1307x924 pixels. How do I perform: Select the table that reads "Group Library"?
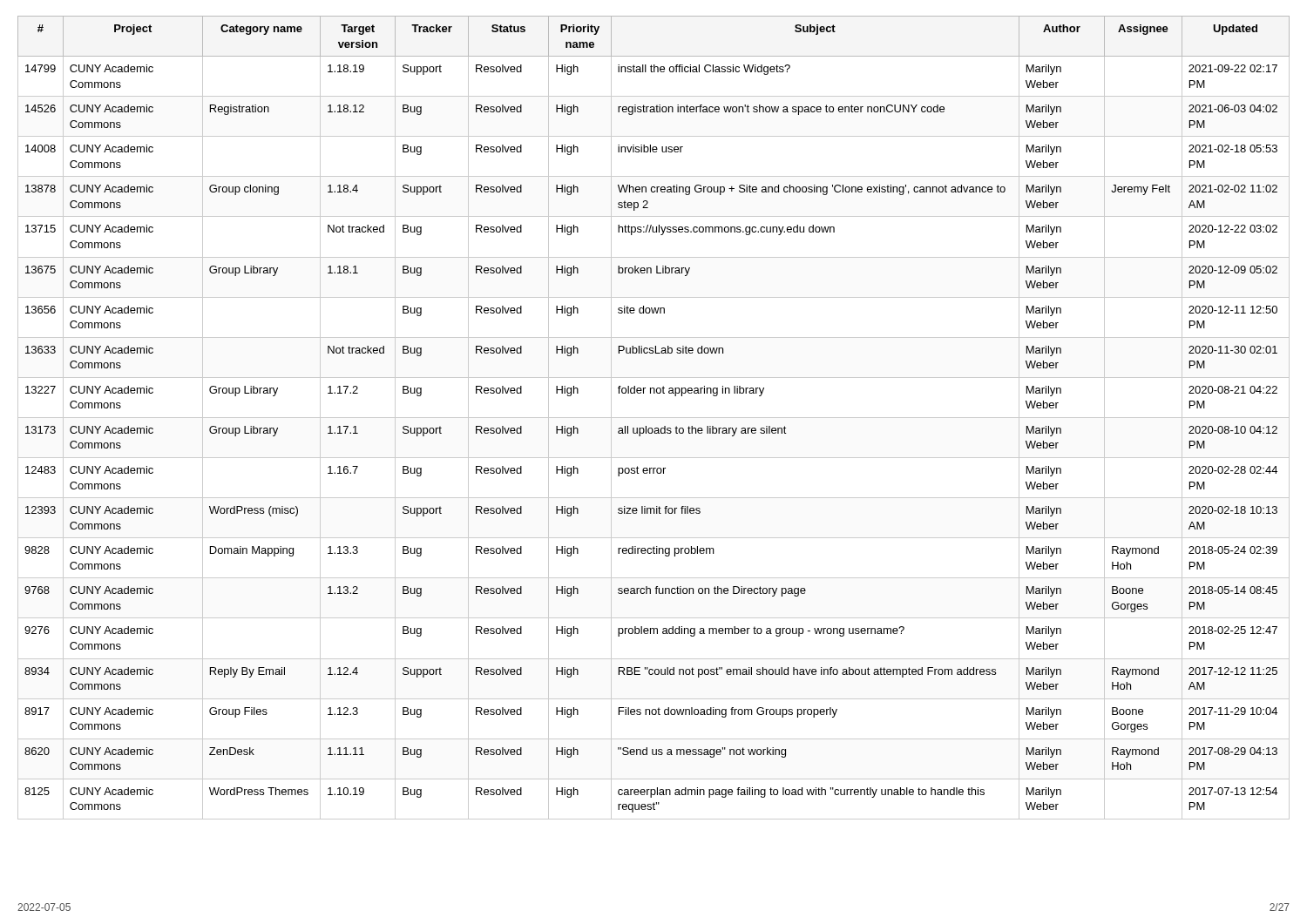coord(654,418)
